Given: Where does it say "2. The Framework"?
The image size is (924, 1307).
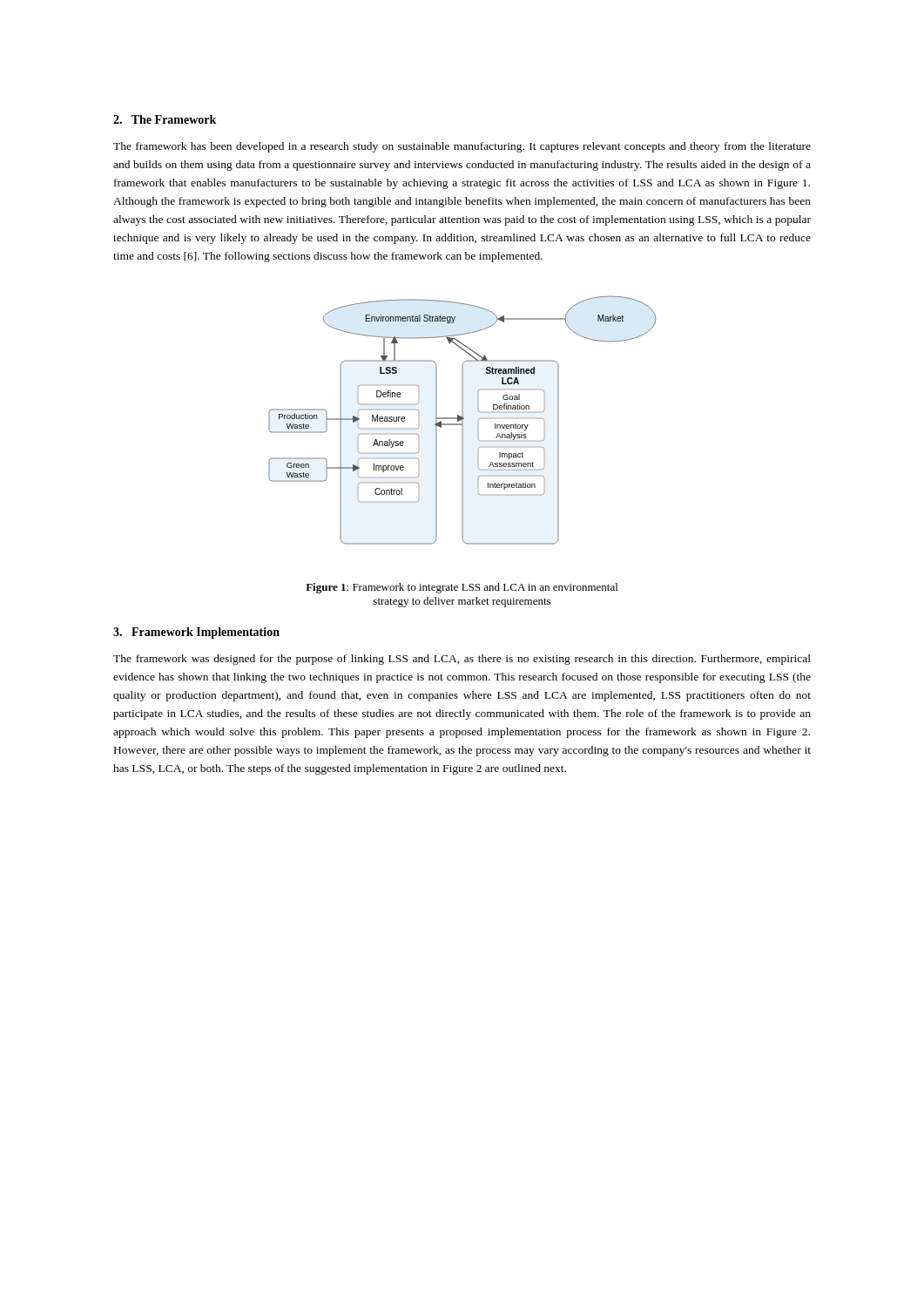Looking at the screenshot, I should click(165, 120).
